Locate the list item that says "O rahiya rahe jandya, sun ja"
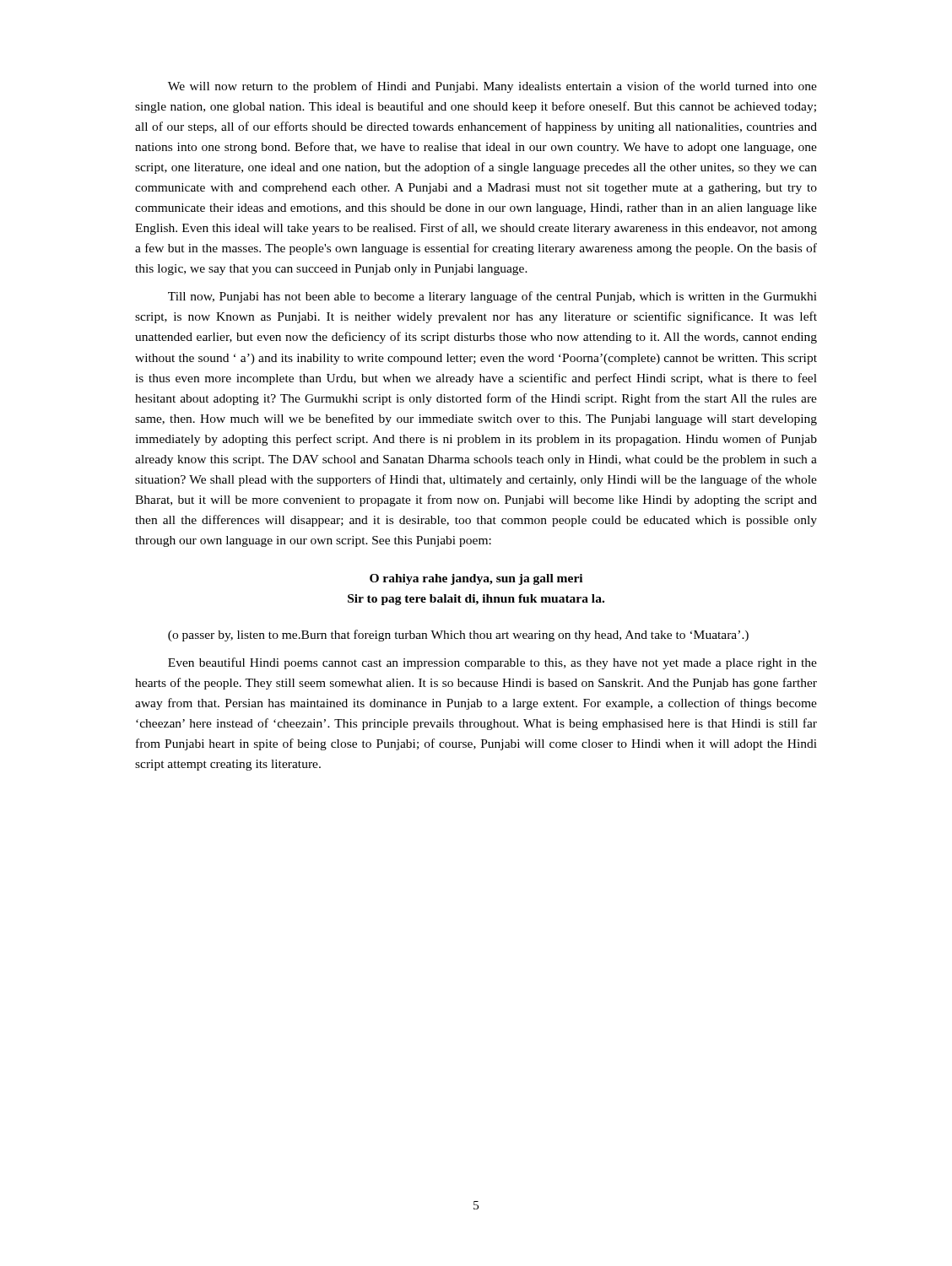Image resolution: width=952 pixels, height=1266 pixels. 476,578
